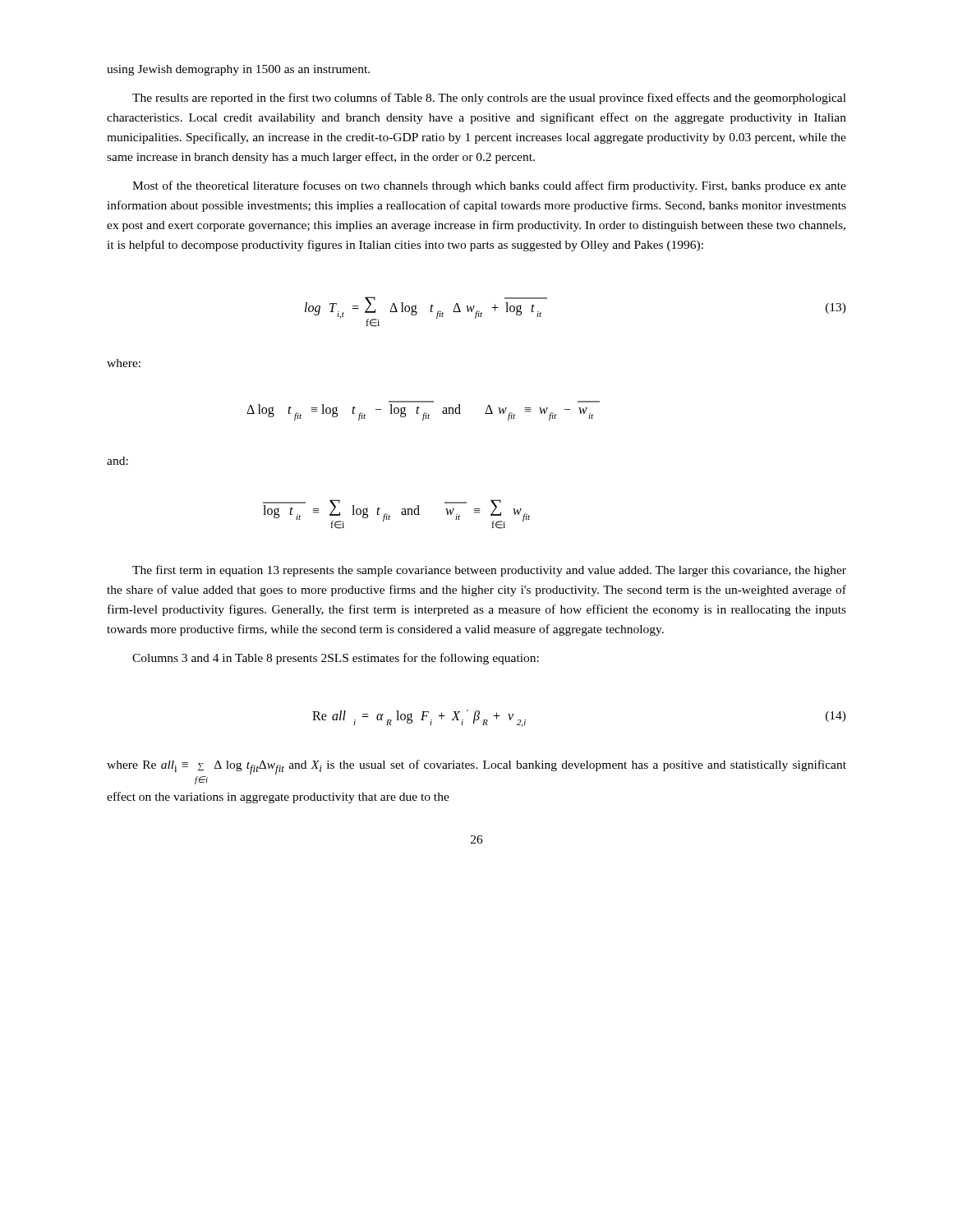
Task: Point to the region starting "The results are reported in the first two"
Action: click(476, 127)
